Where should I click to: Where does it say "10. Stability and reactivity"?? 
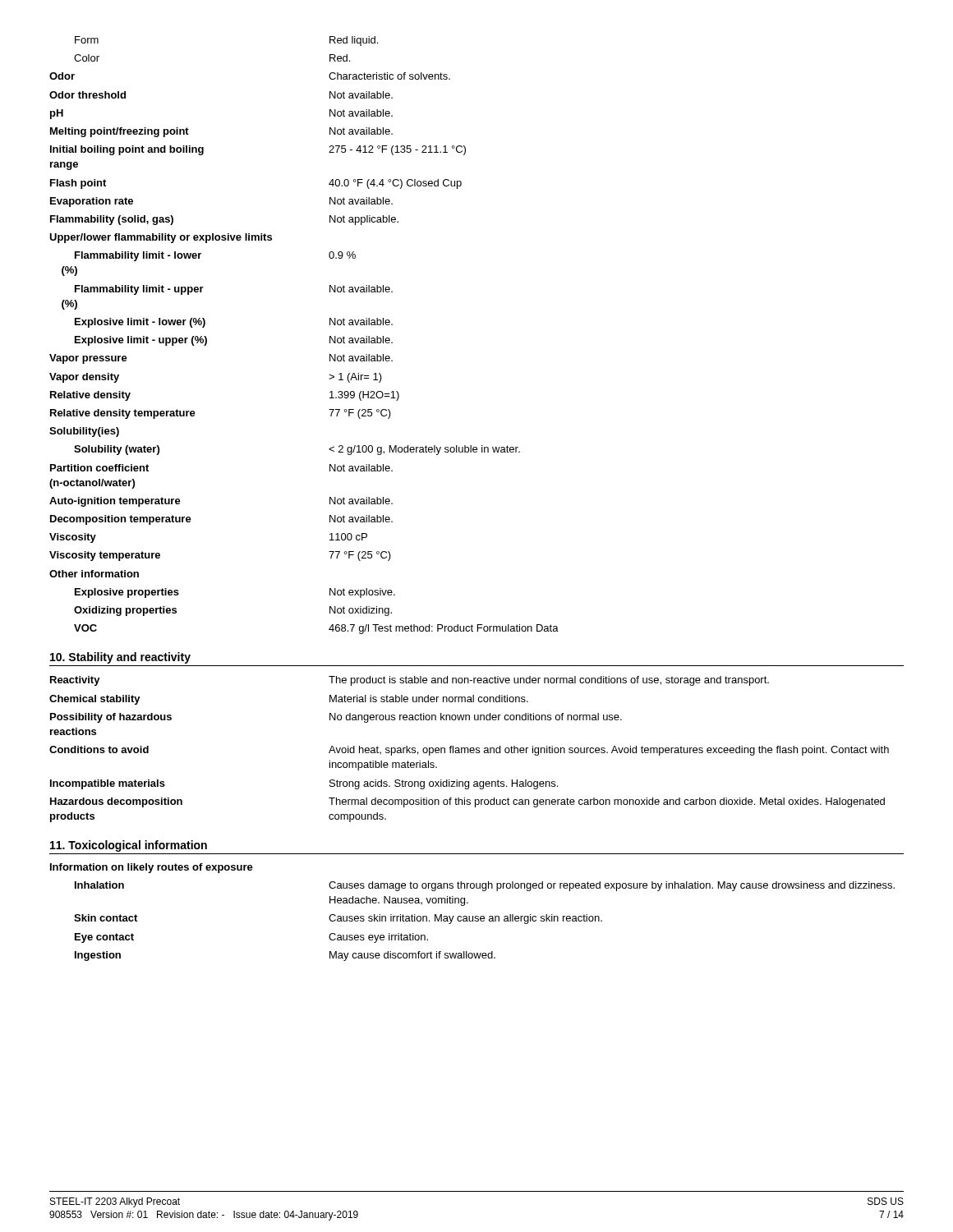120,657
